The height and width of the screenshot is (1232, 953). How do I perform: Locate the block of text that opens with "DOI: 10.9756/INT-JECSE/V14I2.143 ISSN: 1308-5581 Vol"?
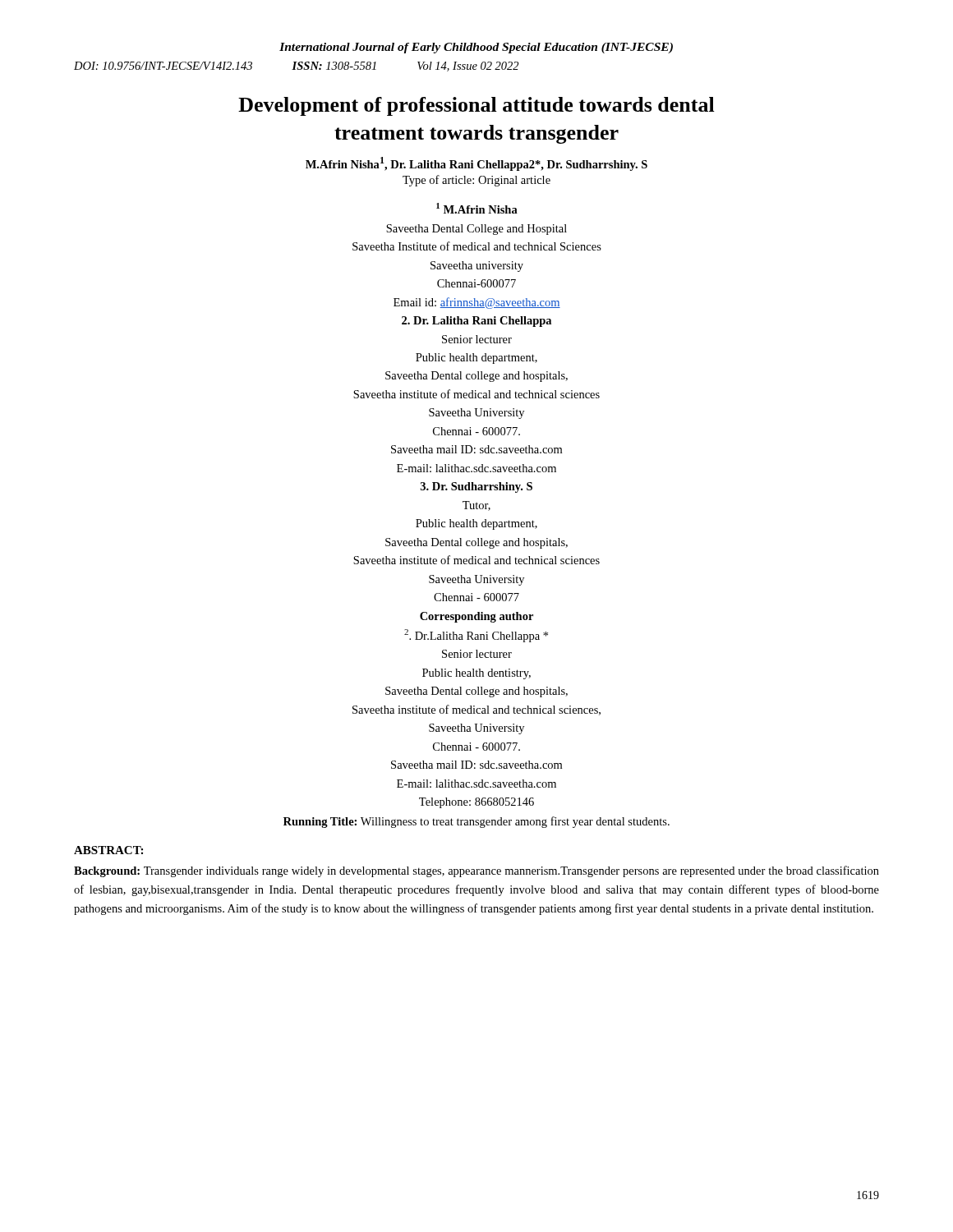pos(296,66)
